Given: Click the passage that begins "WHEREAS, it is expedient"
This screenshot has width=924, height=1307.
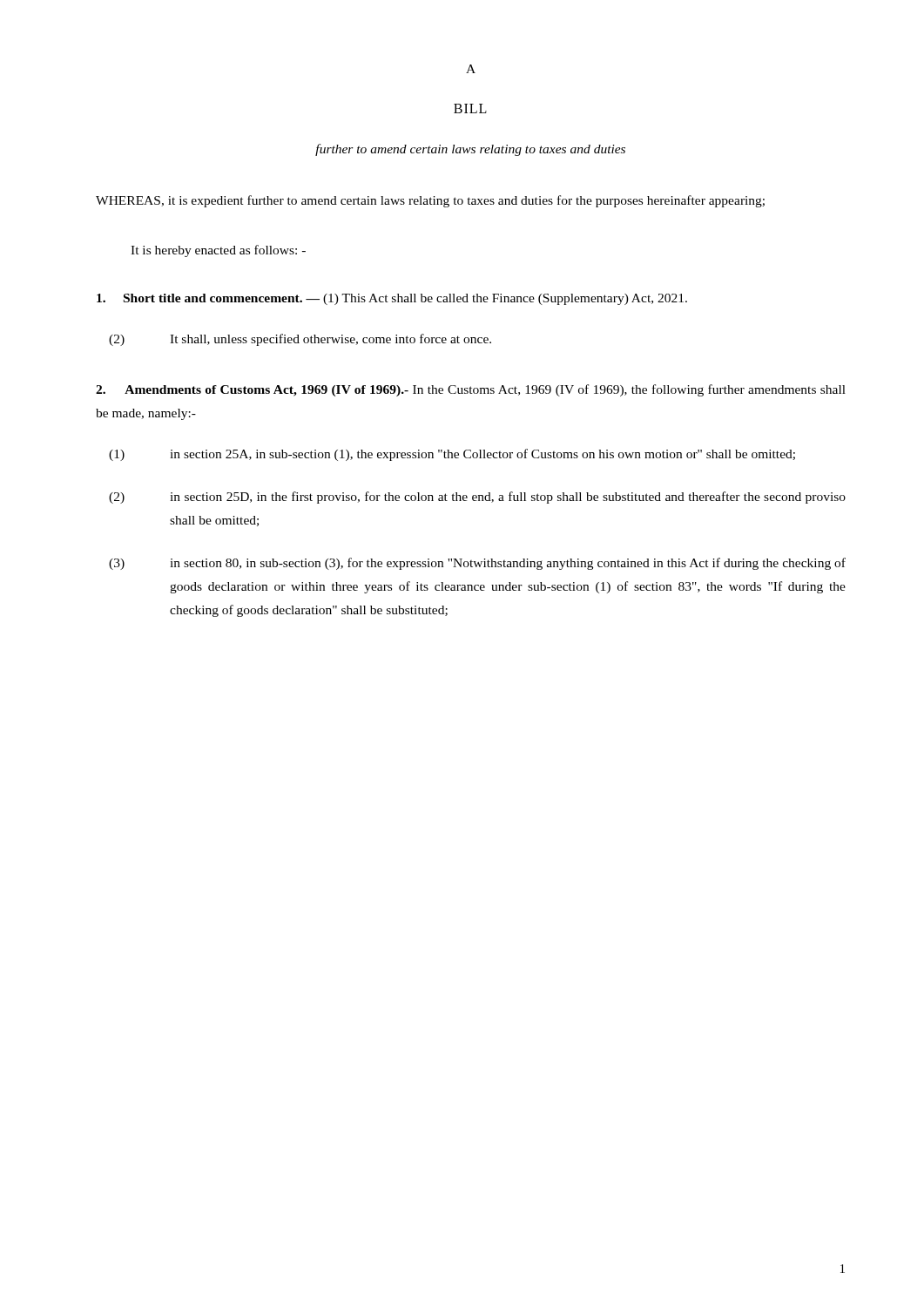Looking at the screenshot, I should tap(431, 200).
